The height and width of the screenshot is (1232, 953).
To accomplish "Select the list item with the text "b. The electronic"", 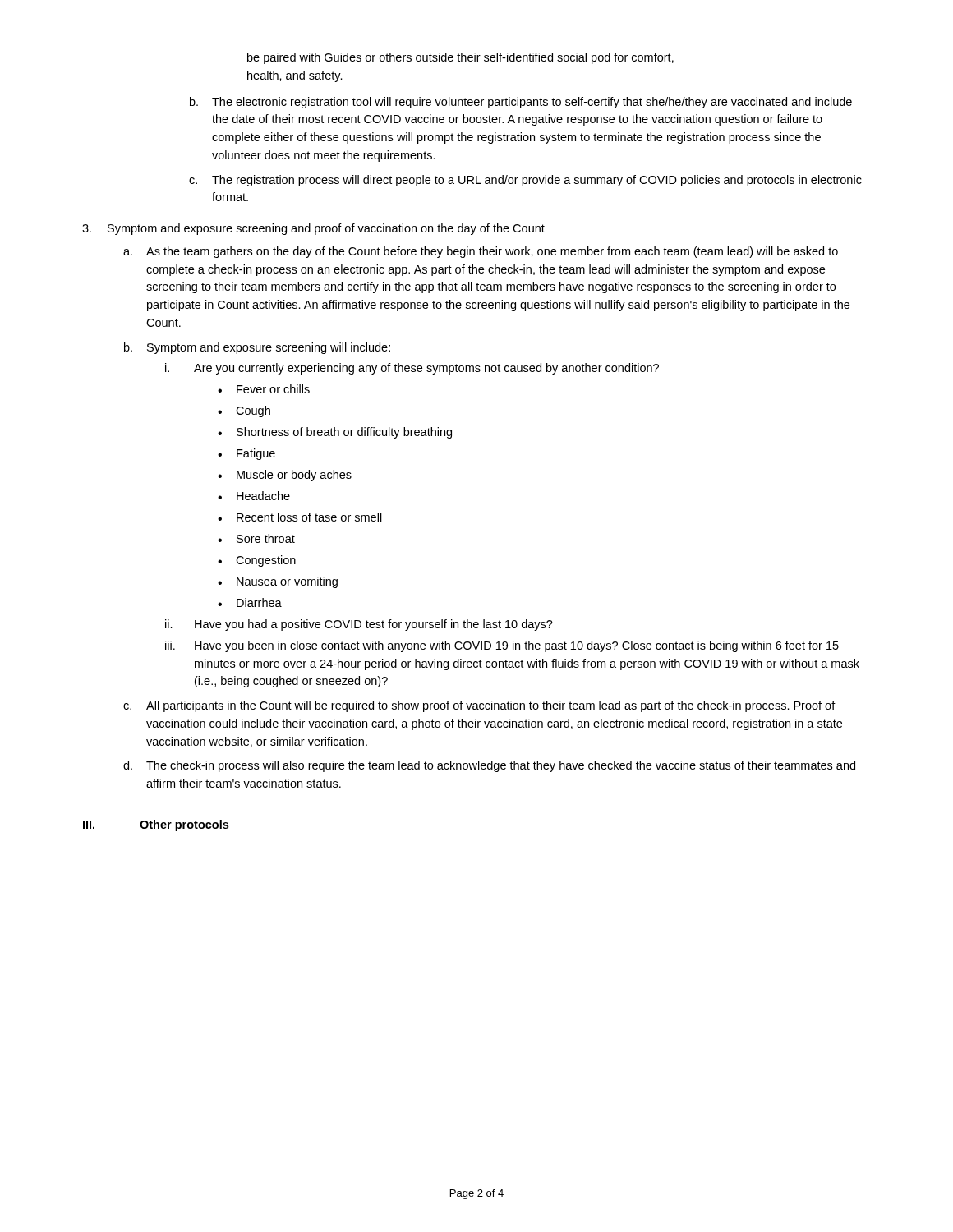I will click(530, 129).
